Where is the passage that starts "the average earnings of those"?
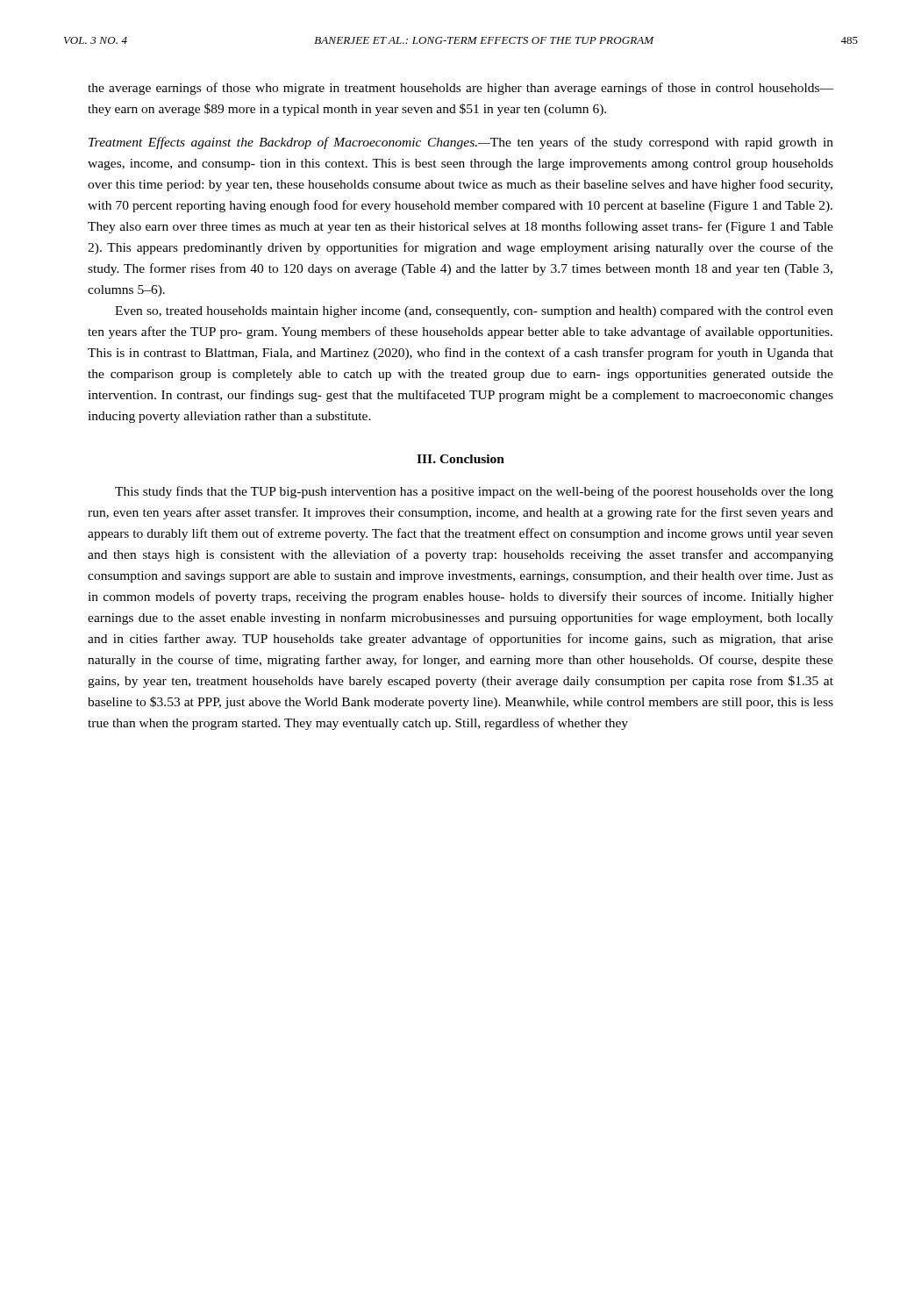 click(460, 98)
